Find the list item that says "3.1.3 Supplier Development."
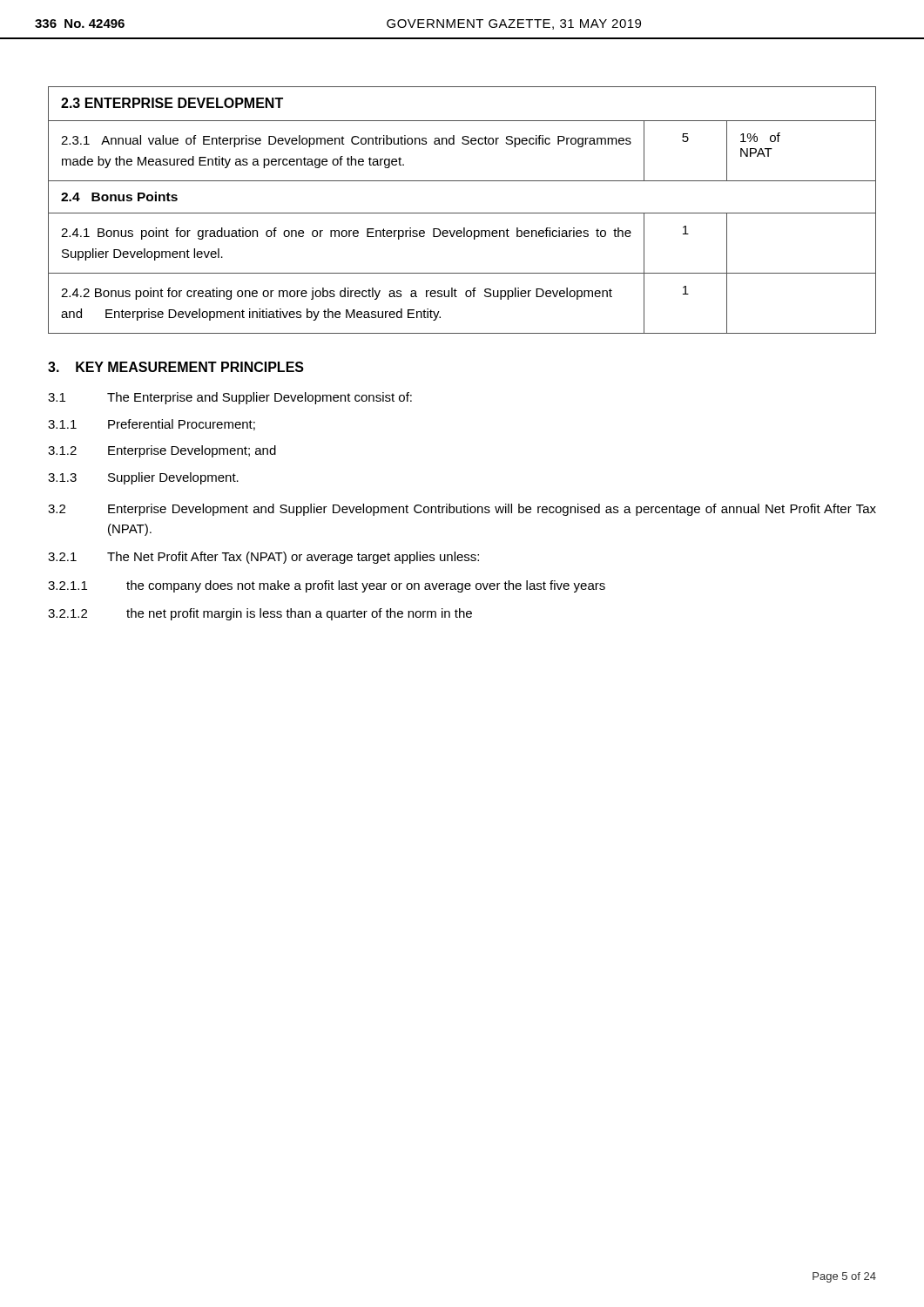 (x=143, y=478)
